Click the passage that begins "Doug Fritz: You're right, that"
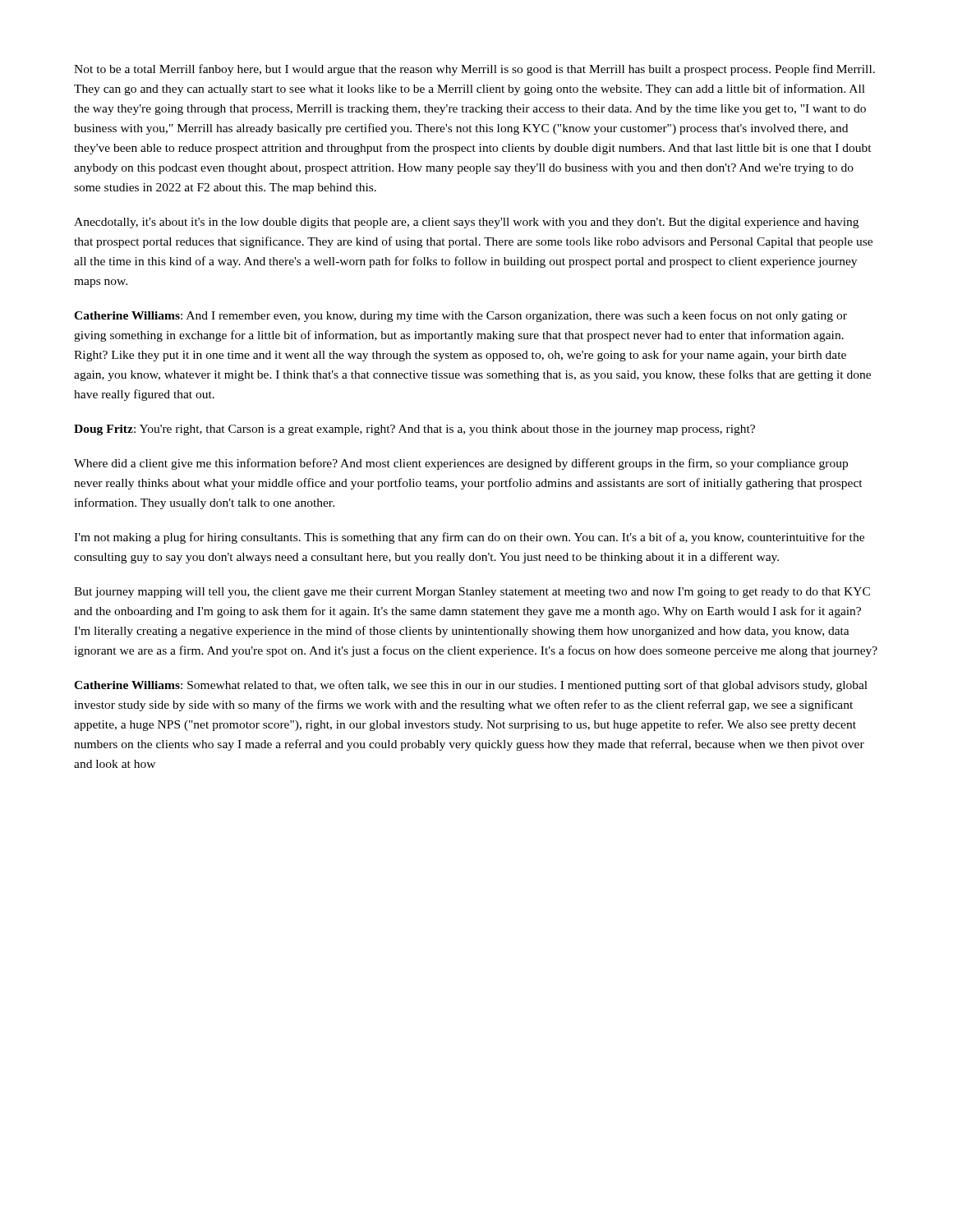The height and width of the screenshot is (1232, 953). click(x=415, y=429)
